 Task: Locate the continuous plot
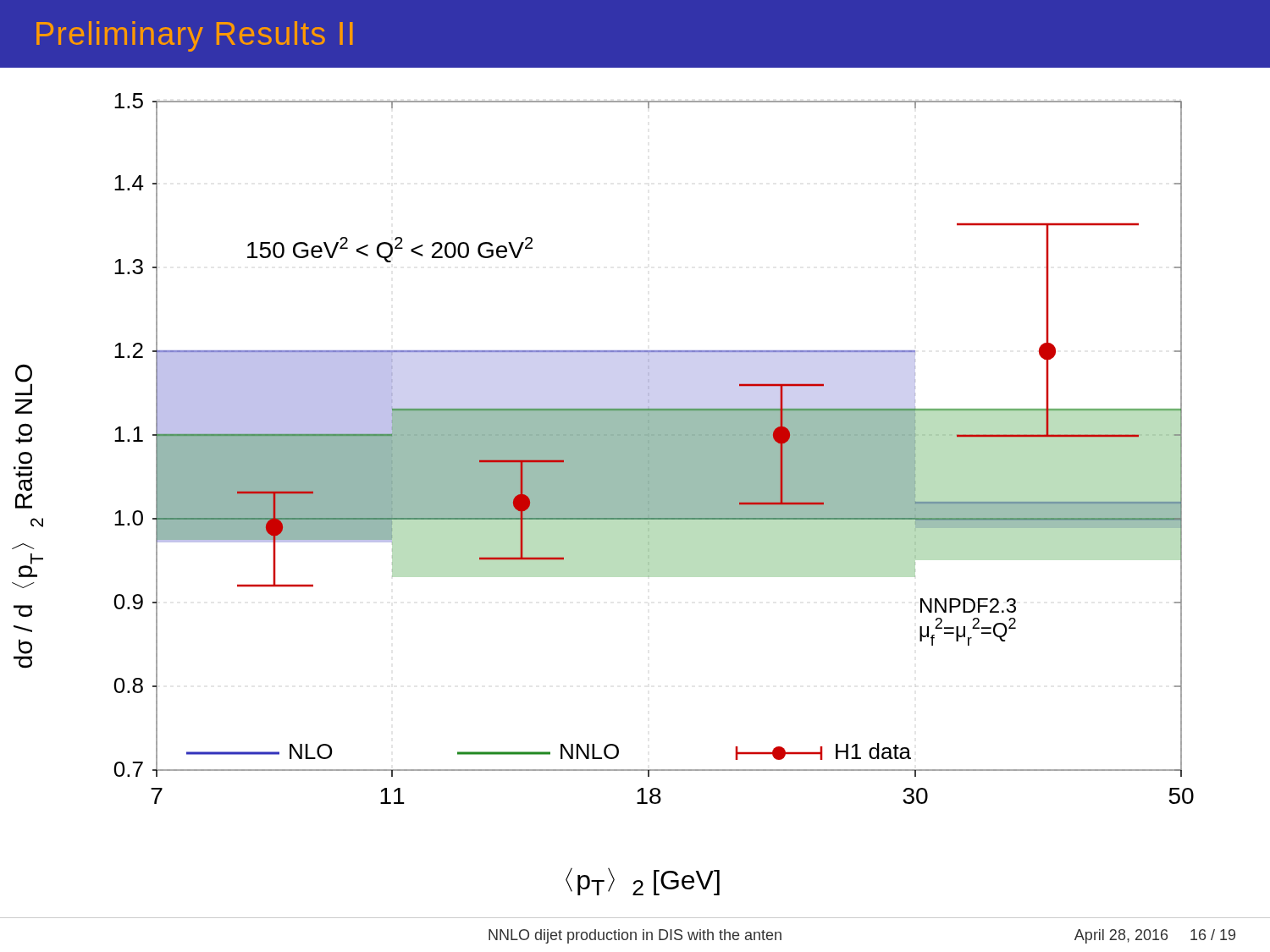[x=635, y=487]
